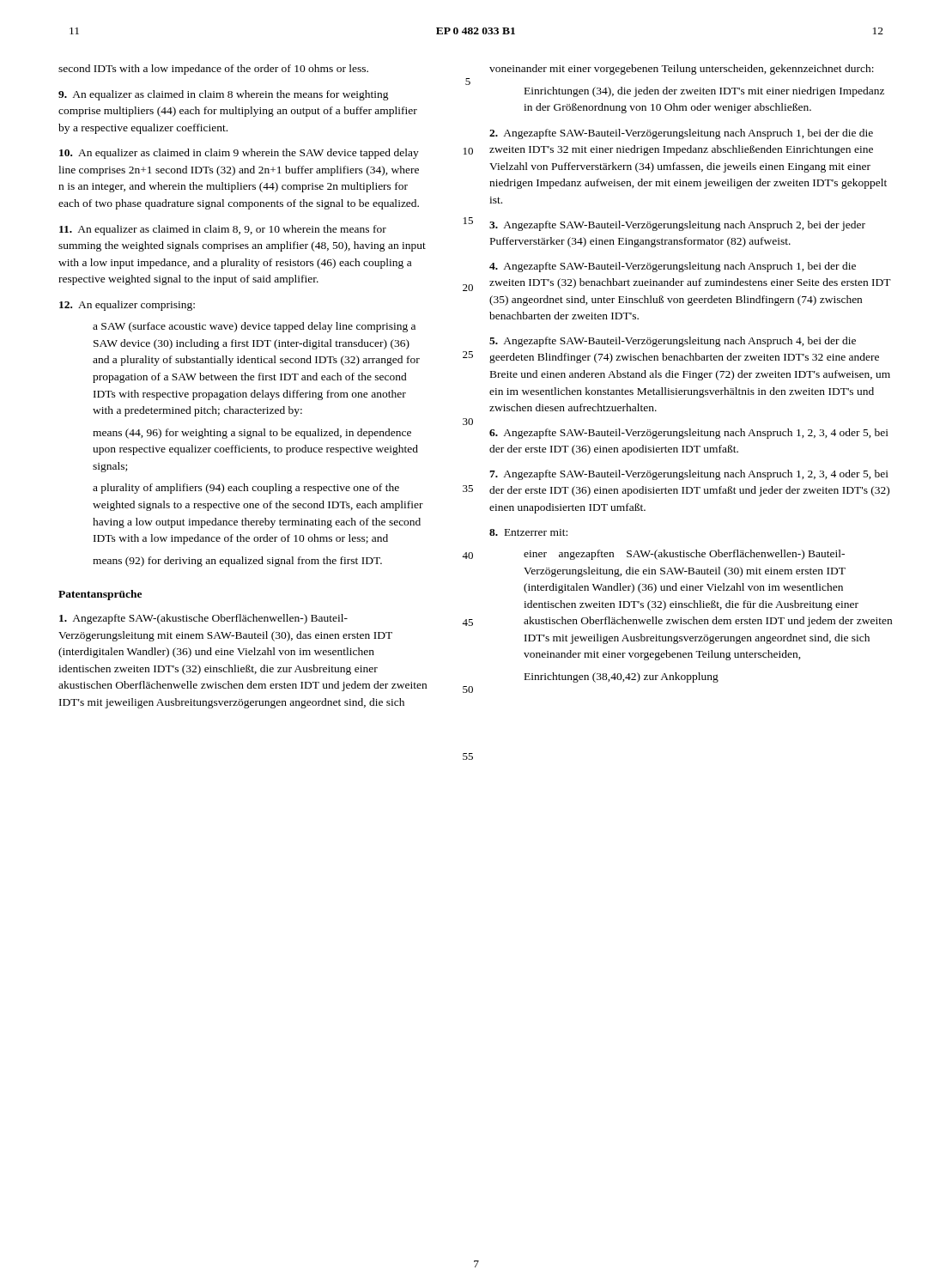Select the list item that reads "10. An equalizer as claimed in"

(x=243, y=178)
